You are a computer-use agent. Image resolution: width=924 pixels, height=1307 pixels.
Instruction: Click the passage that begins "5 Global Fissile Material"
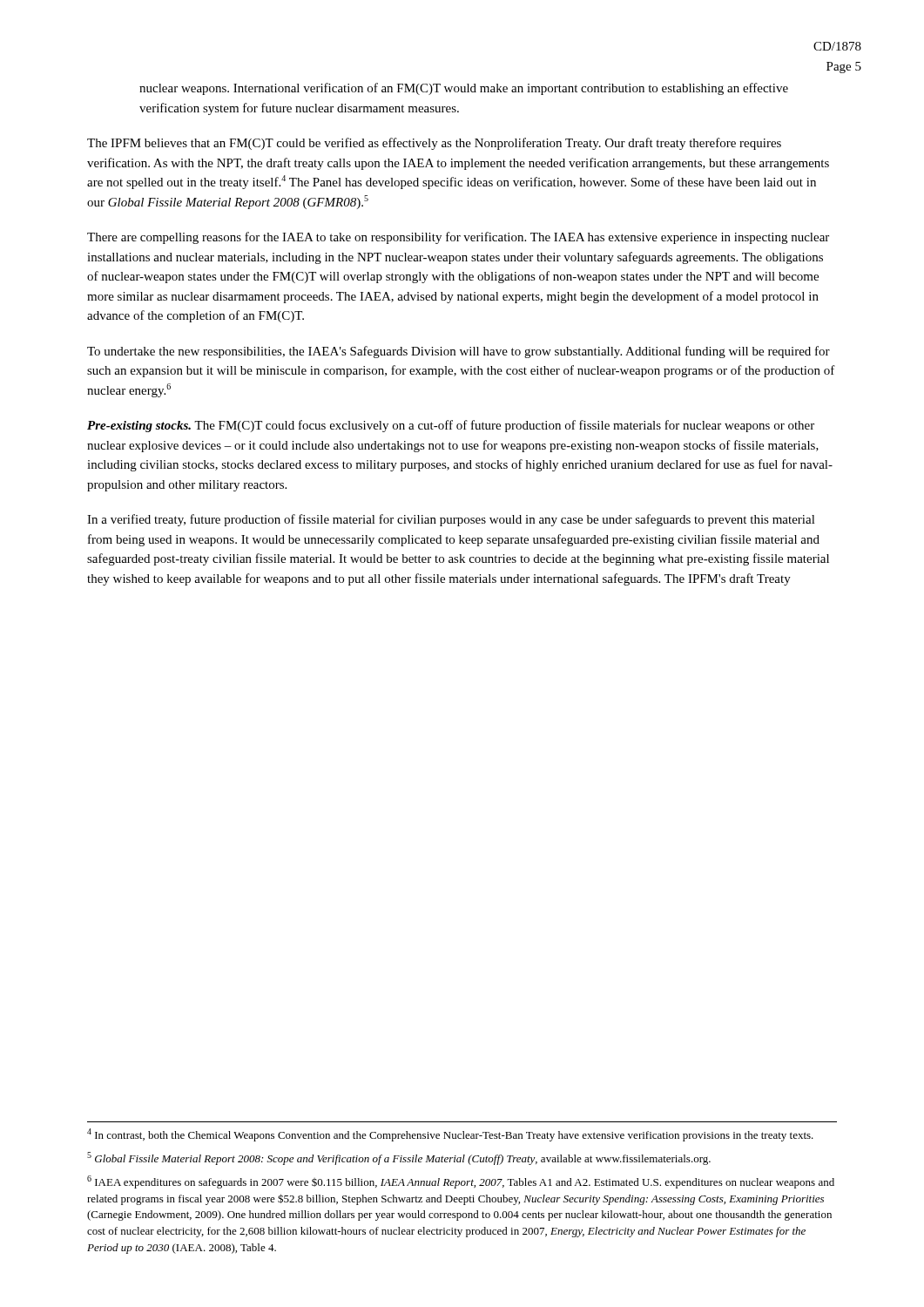[x=399, y=1158]
